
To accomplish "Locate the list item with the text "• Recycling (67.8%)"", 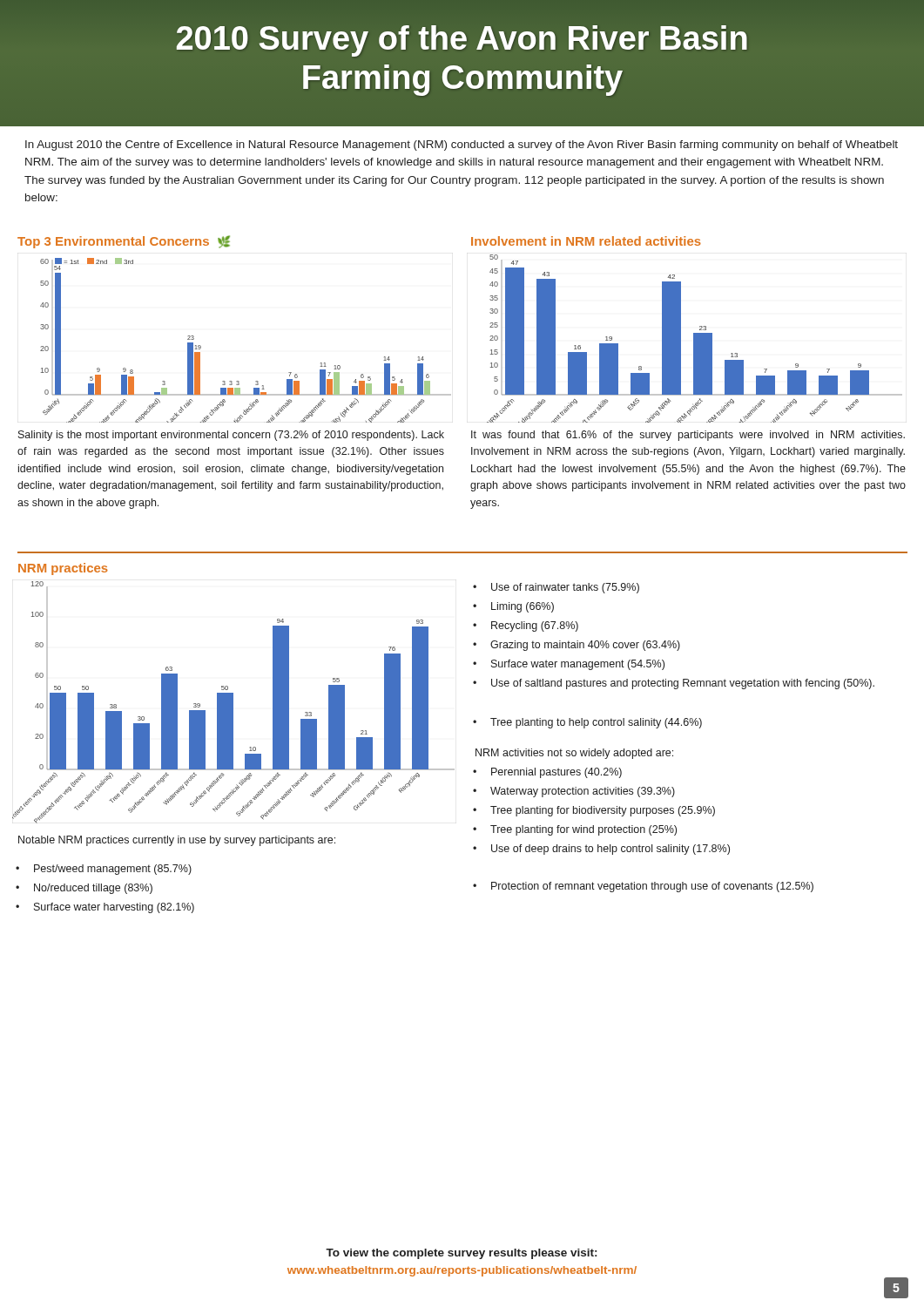I will [527, 626].
